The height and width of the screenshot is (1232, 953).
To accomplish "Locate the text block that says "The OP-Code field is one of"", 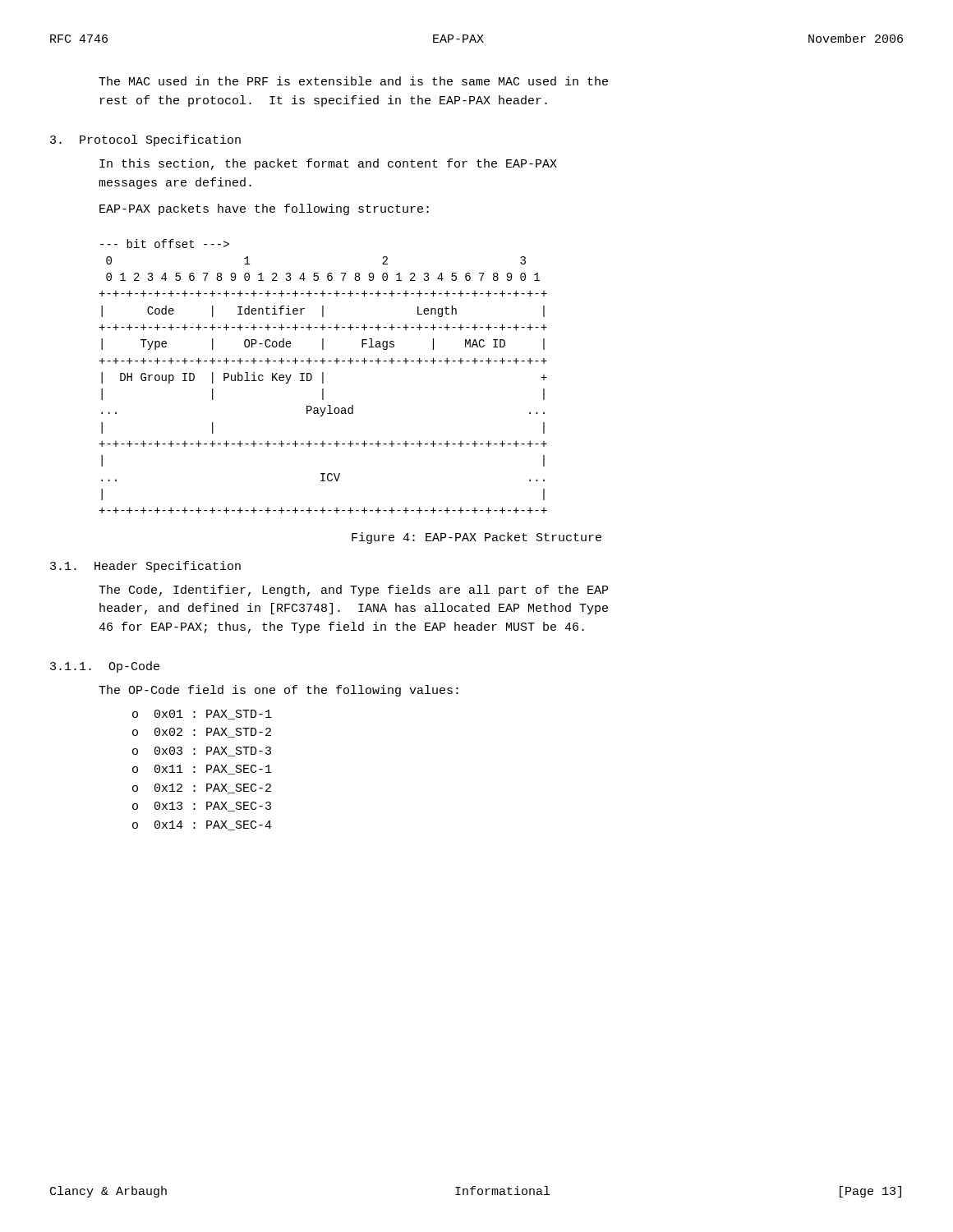I will click(x=280, y=691).
